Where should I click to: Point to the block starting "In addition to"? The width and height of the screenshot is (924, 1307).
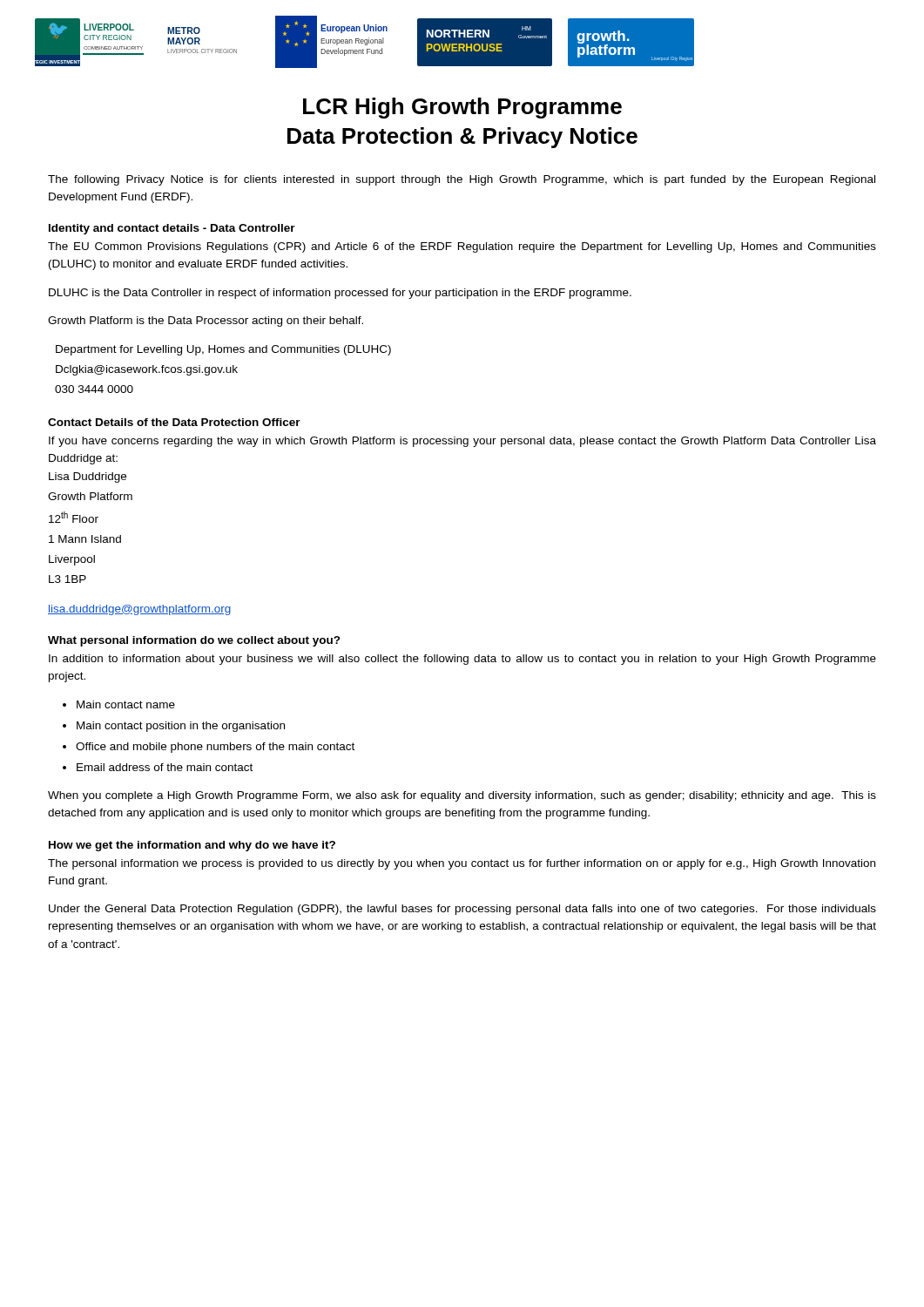[x=462, y=667]
